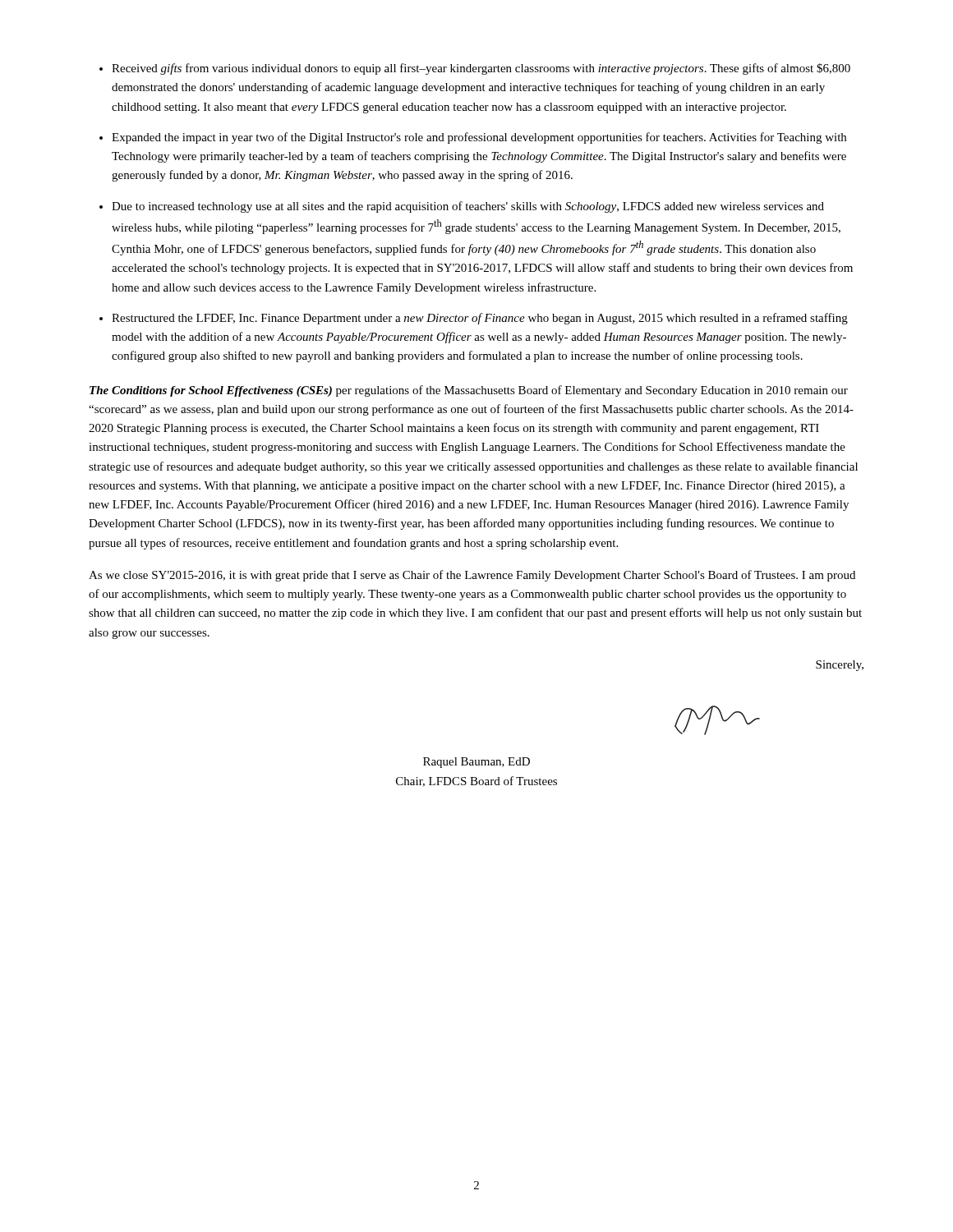Select the region starting "Restructured the LFDEF,"
The image size is (953, 1232).
coord(480,337)
